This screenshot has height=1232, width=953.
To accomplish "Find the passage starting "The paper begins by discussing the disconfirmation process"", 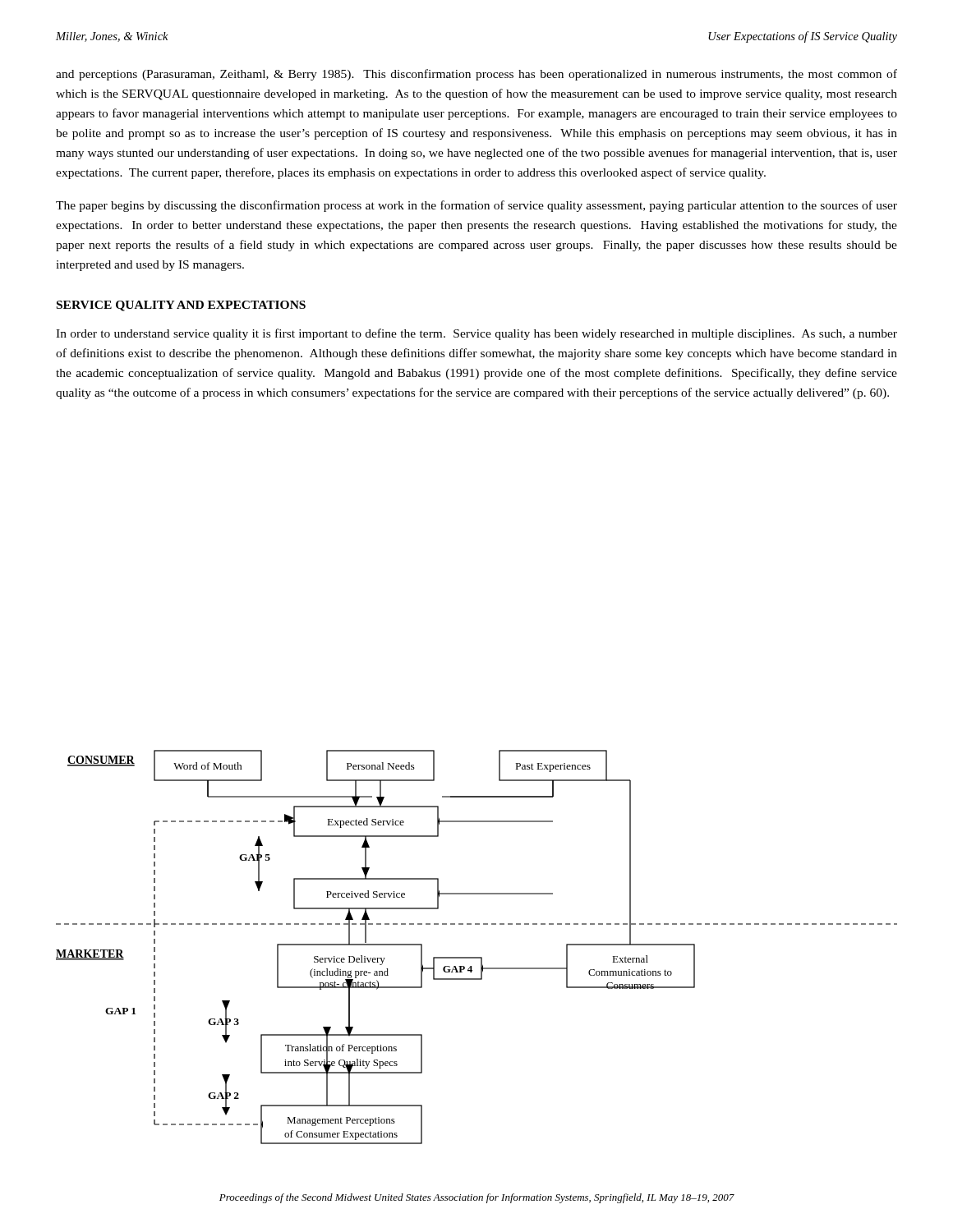I will tap(476, 235).
